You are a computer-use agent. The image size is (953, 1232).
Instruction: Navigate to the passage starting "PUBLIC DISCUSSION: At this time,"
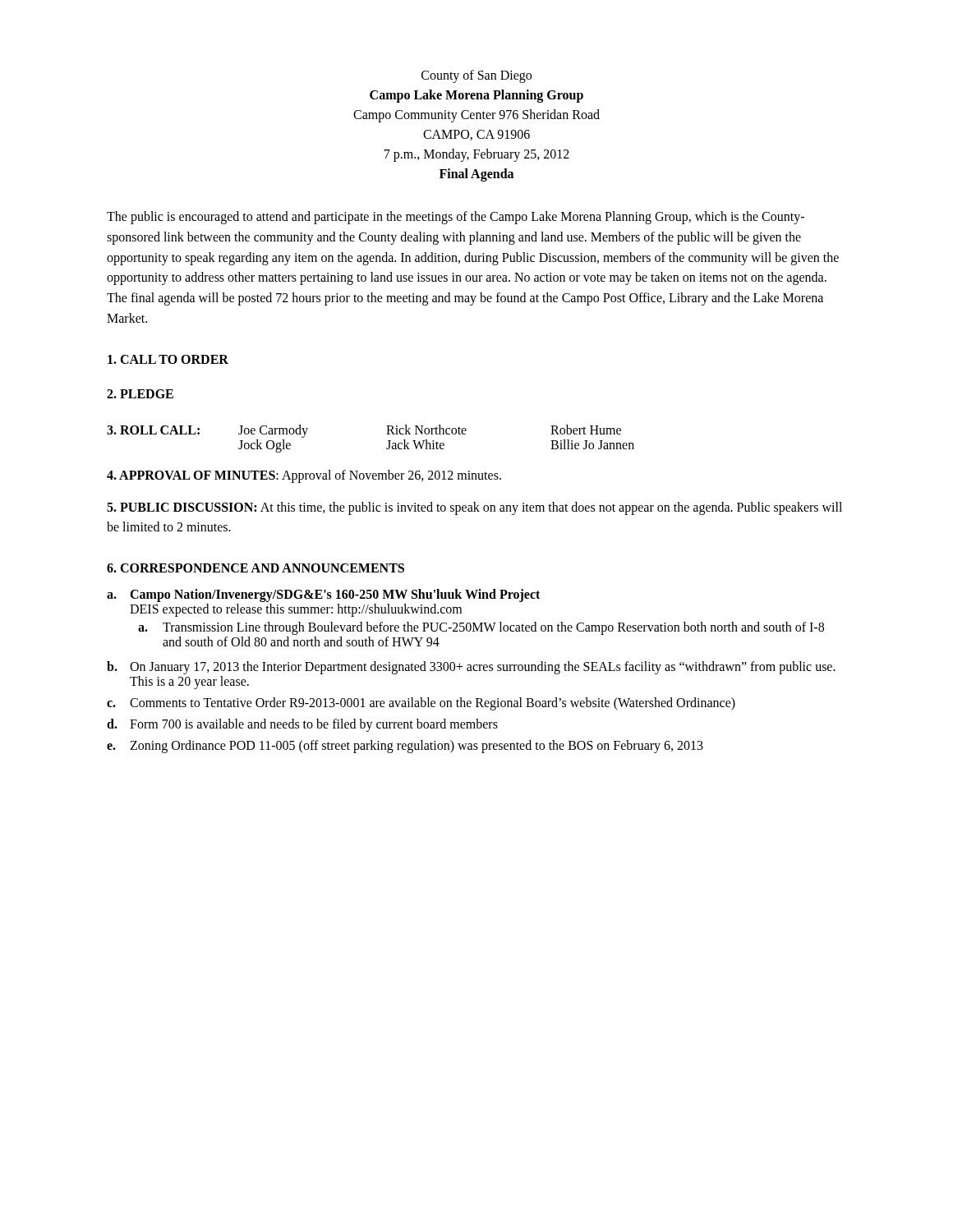click(x=475, y=517)
